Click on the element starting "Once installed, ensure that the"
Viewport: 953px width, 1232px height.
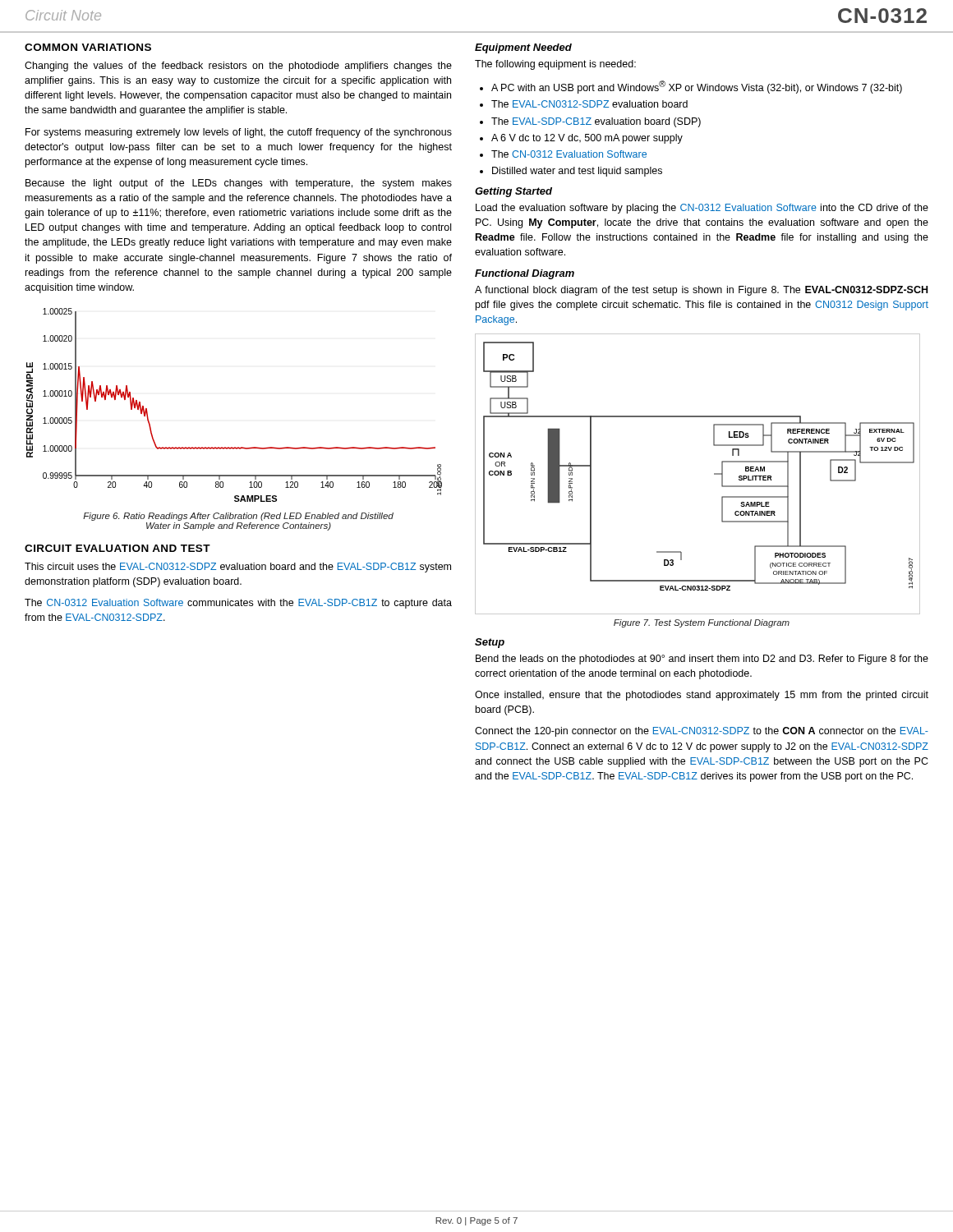(702, 702)
